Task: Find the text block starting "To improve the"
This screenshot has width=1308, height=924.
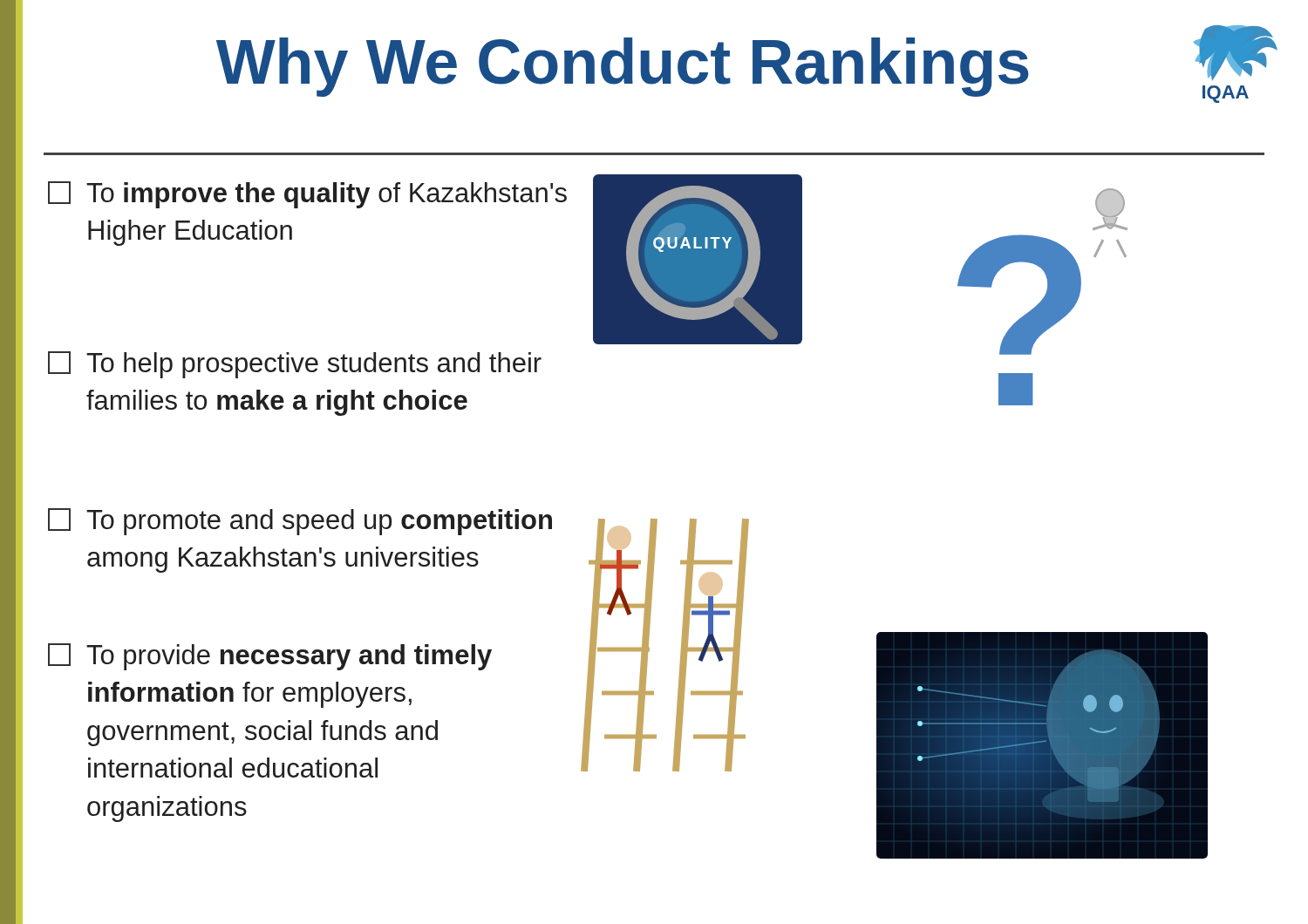Action: 310,212
